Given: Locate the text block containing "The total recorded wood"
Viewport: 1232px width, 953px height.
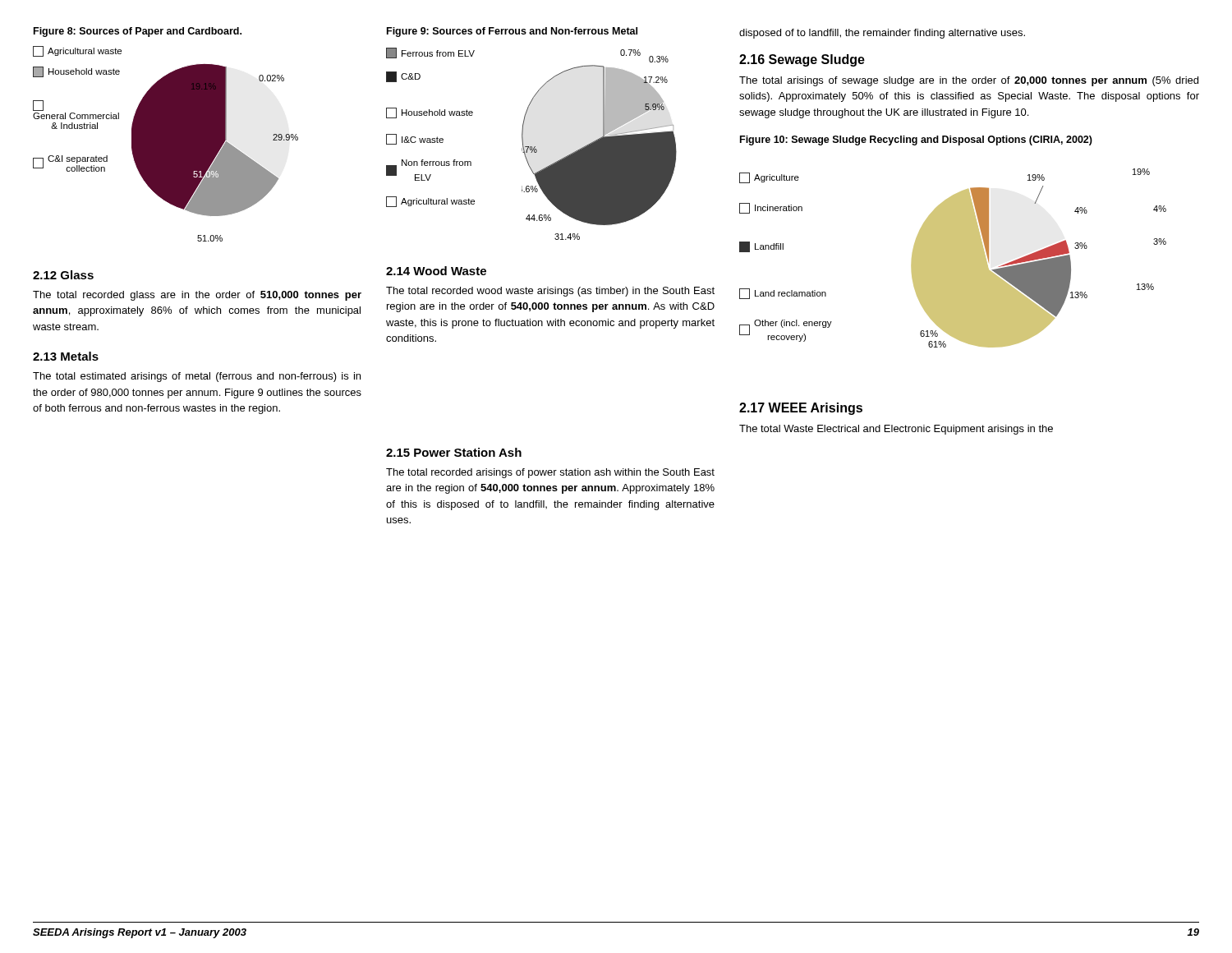Looking at the screenshot, I should pos(550,314).
